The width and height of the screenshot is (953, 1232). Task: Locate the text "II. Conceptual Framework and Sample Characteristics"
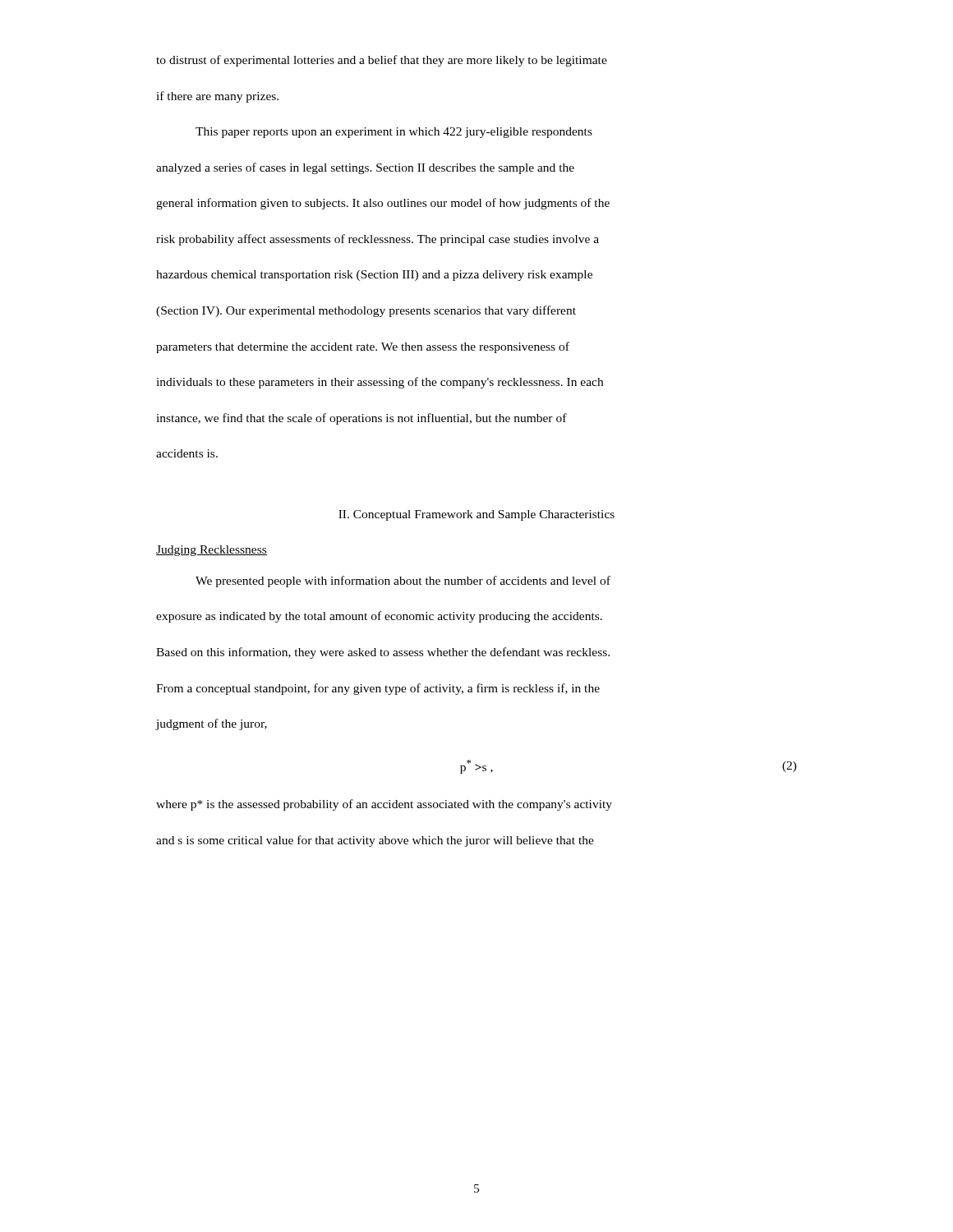click(x=476, y=514)
